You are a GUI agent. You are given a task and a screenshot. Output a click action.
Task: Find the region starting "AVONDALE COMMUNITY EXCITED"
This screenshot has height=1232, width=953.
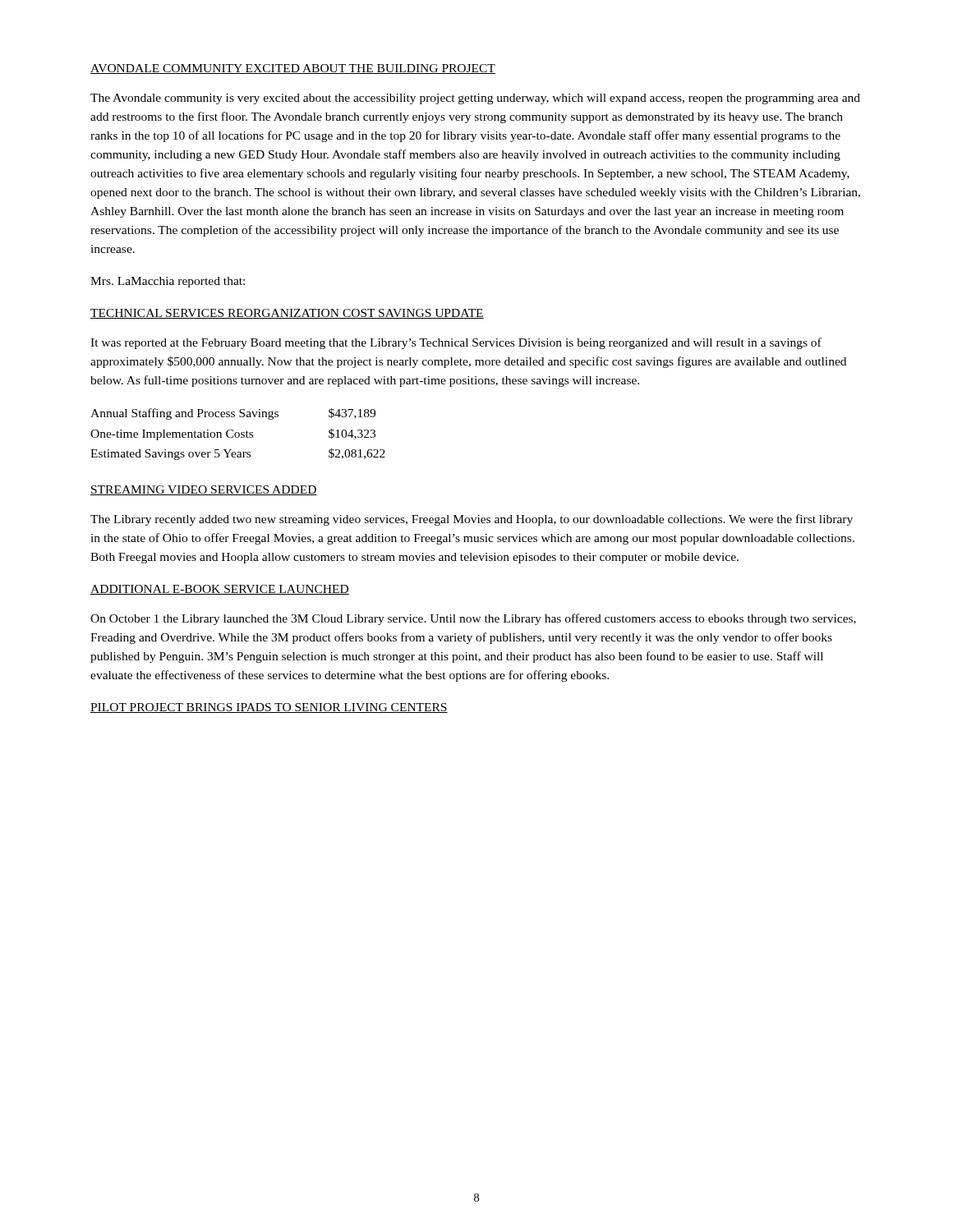click(x=293, y=68)
